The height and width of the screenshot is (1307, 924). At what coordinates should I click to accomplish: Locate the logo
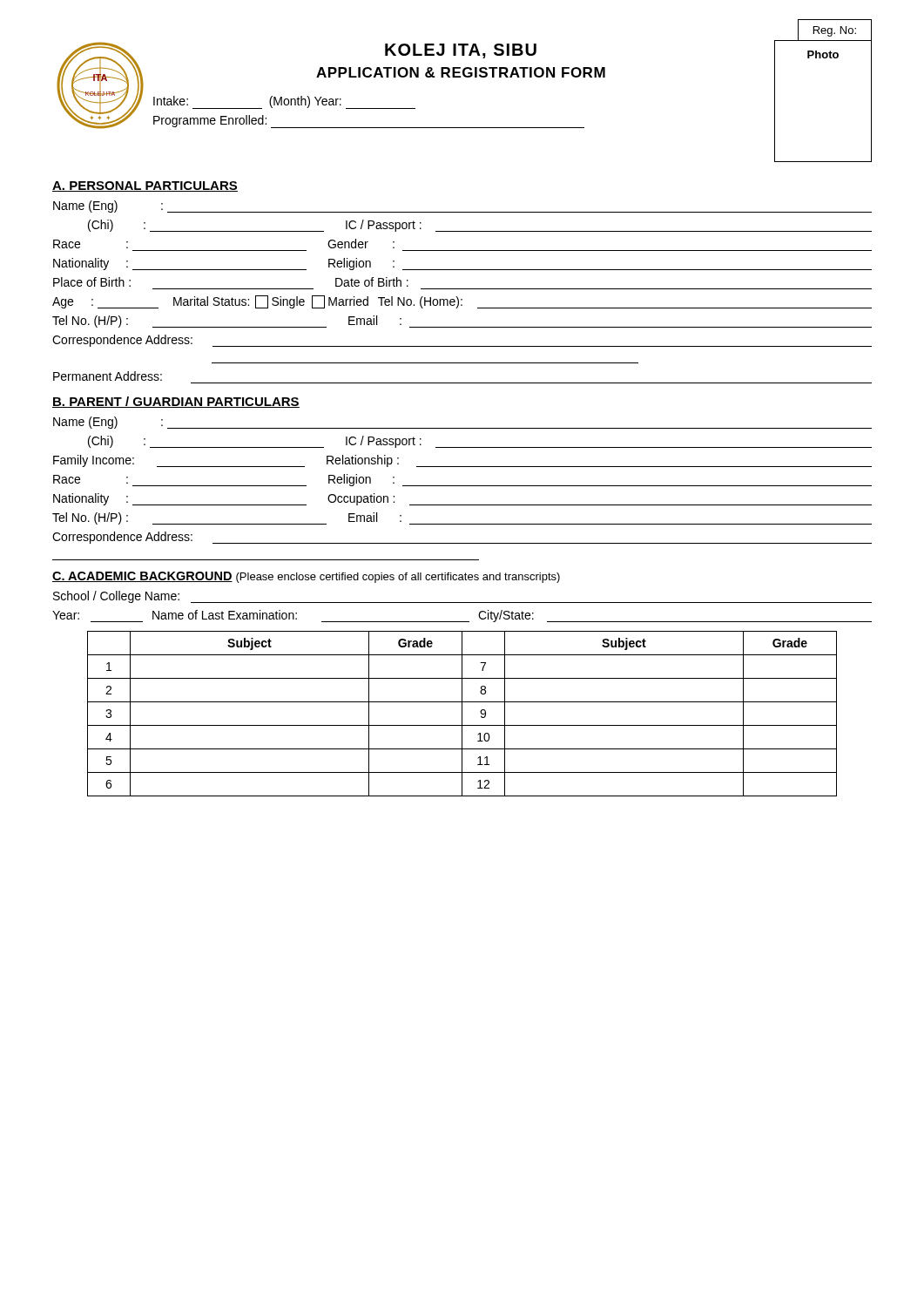tap(100, 85)
